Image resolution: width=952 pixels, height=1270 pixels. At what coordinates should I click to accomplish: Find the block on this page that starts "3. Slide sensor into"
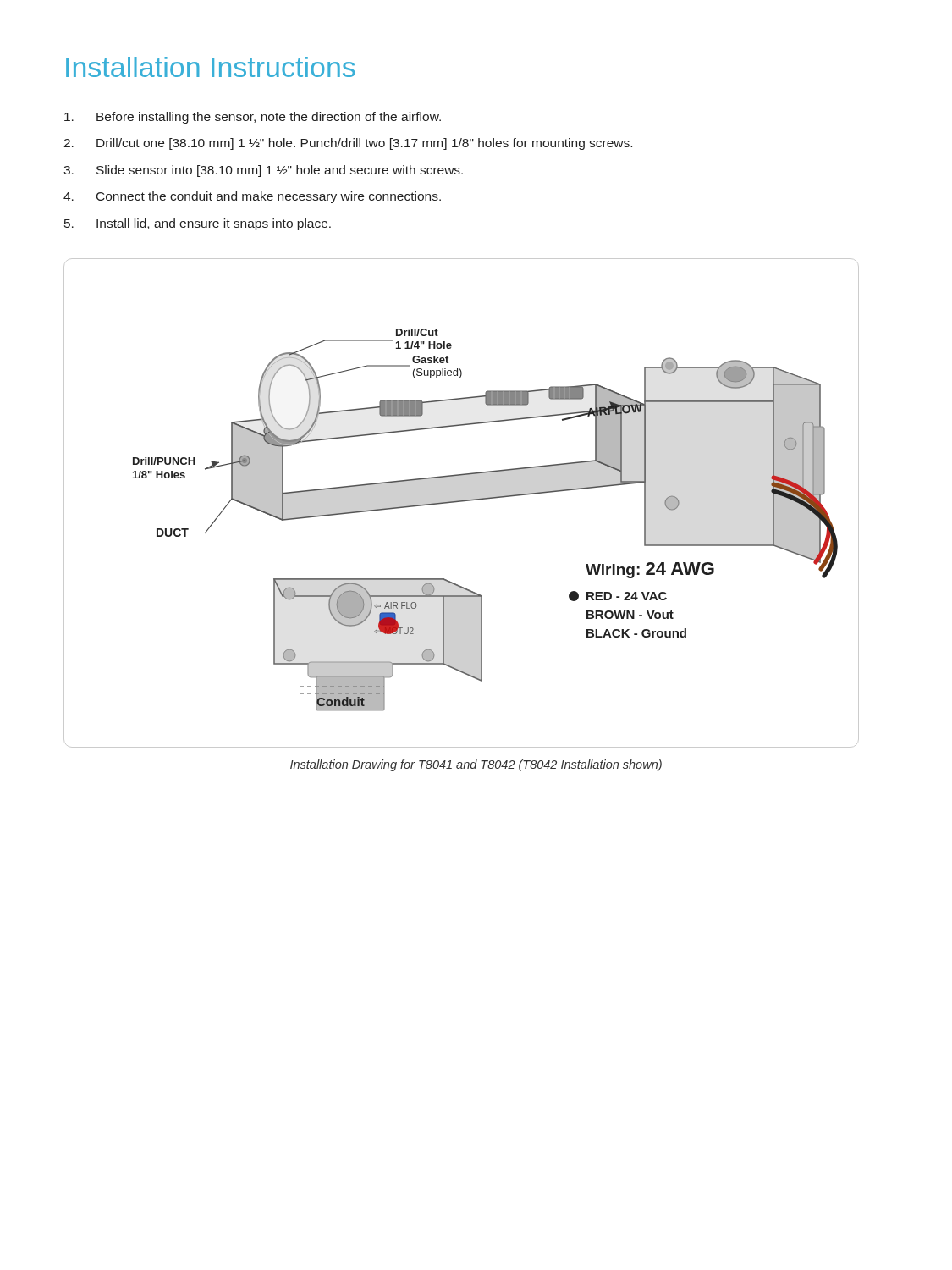263,171
